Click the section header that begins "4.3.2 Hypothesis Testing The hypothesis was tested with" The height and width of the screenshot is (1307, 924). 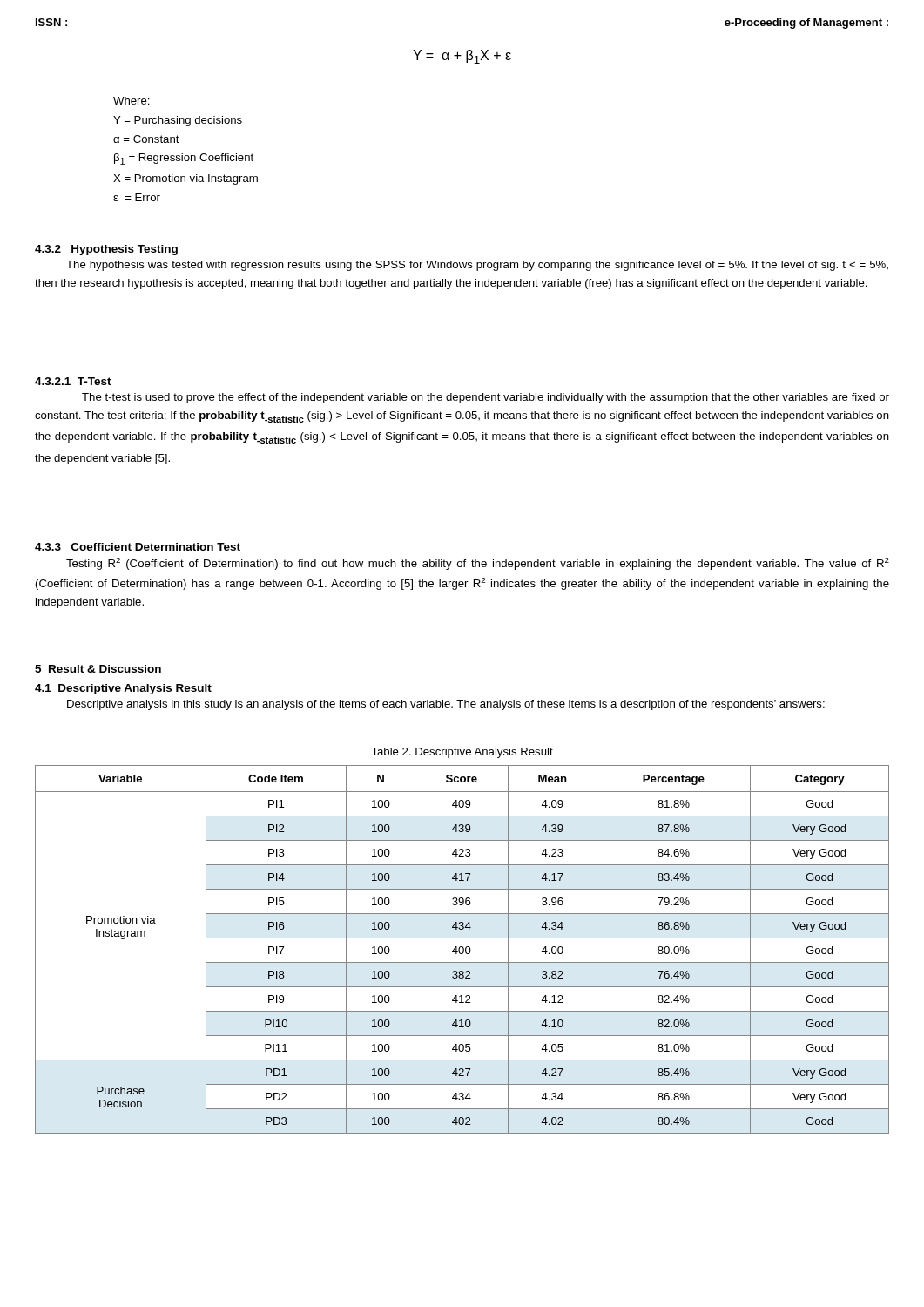(462, 267)
